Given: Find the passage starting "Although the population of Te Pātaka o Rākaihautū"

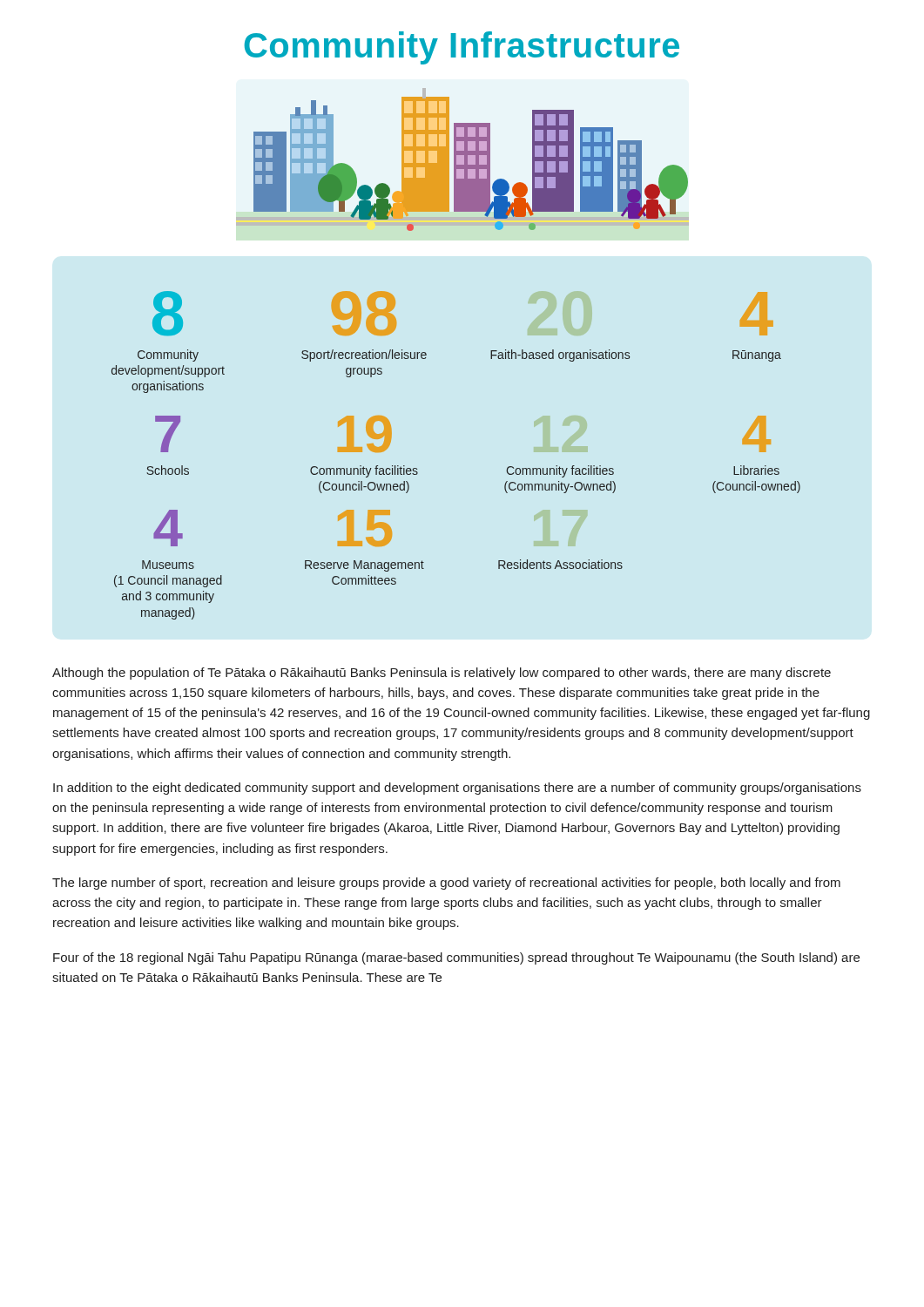Looking at the screenshot, I should [461, 713].
